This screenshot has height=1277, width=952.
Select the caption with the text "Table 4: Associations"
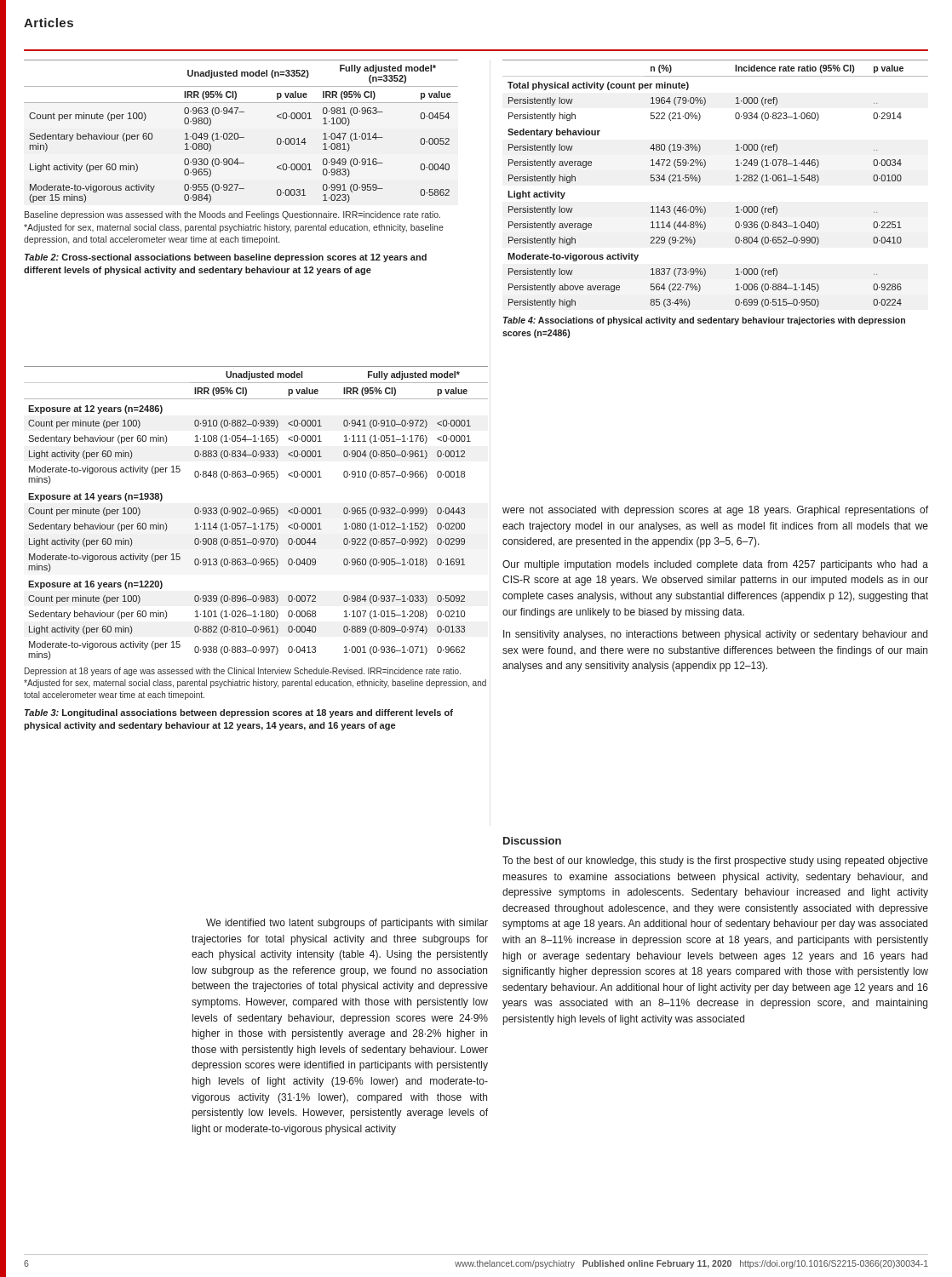point(704,326)
